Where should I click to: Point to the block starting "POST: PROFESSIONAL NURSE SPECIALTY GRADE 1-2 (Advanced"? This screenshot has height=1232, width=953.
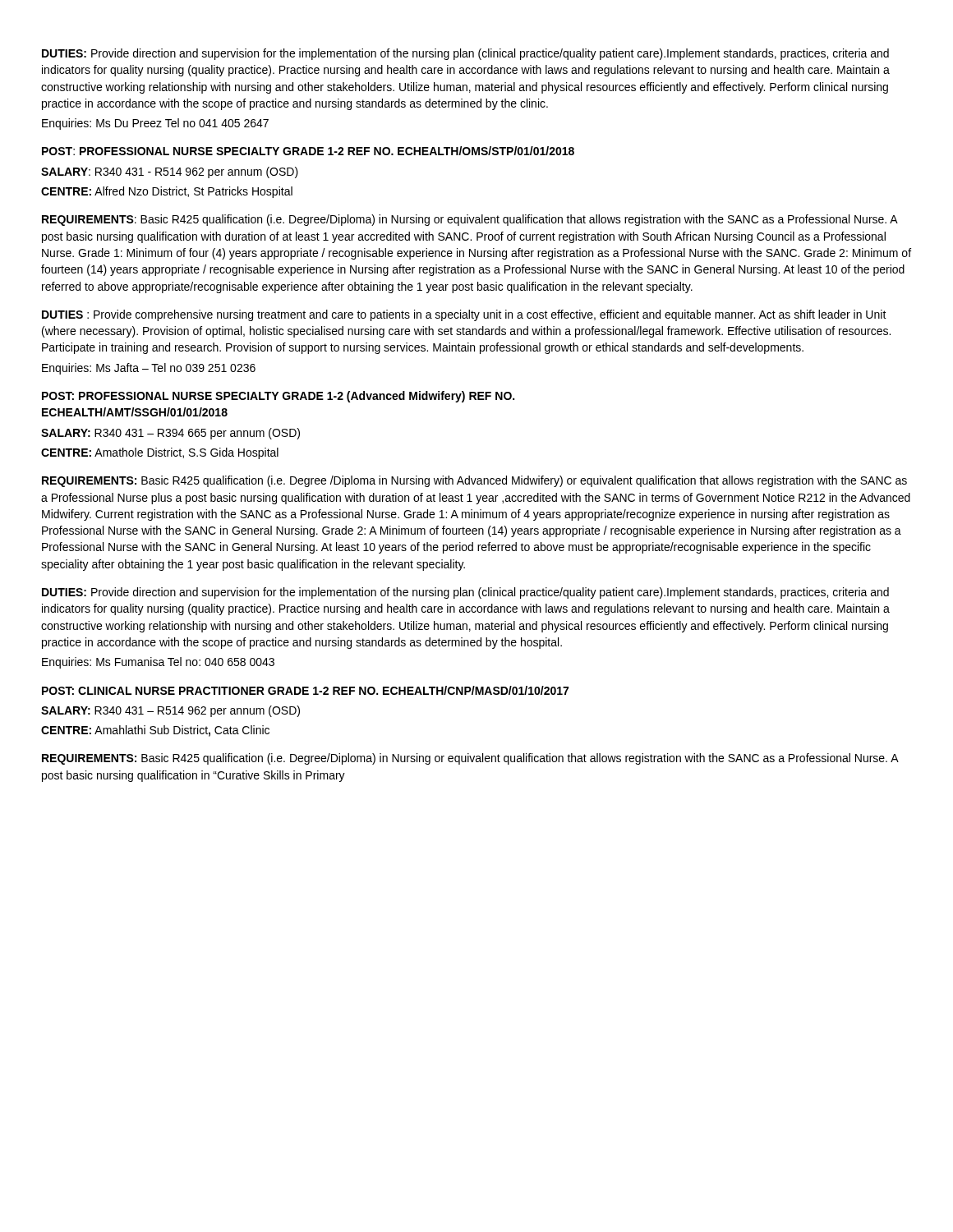pyautogui.click(x=476, y=404)
